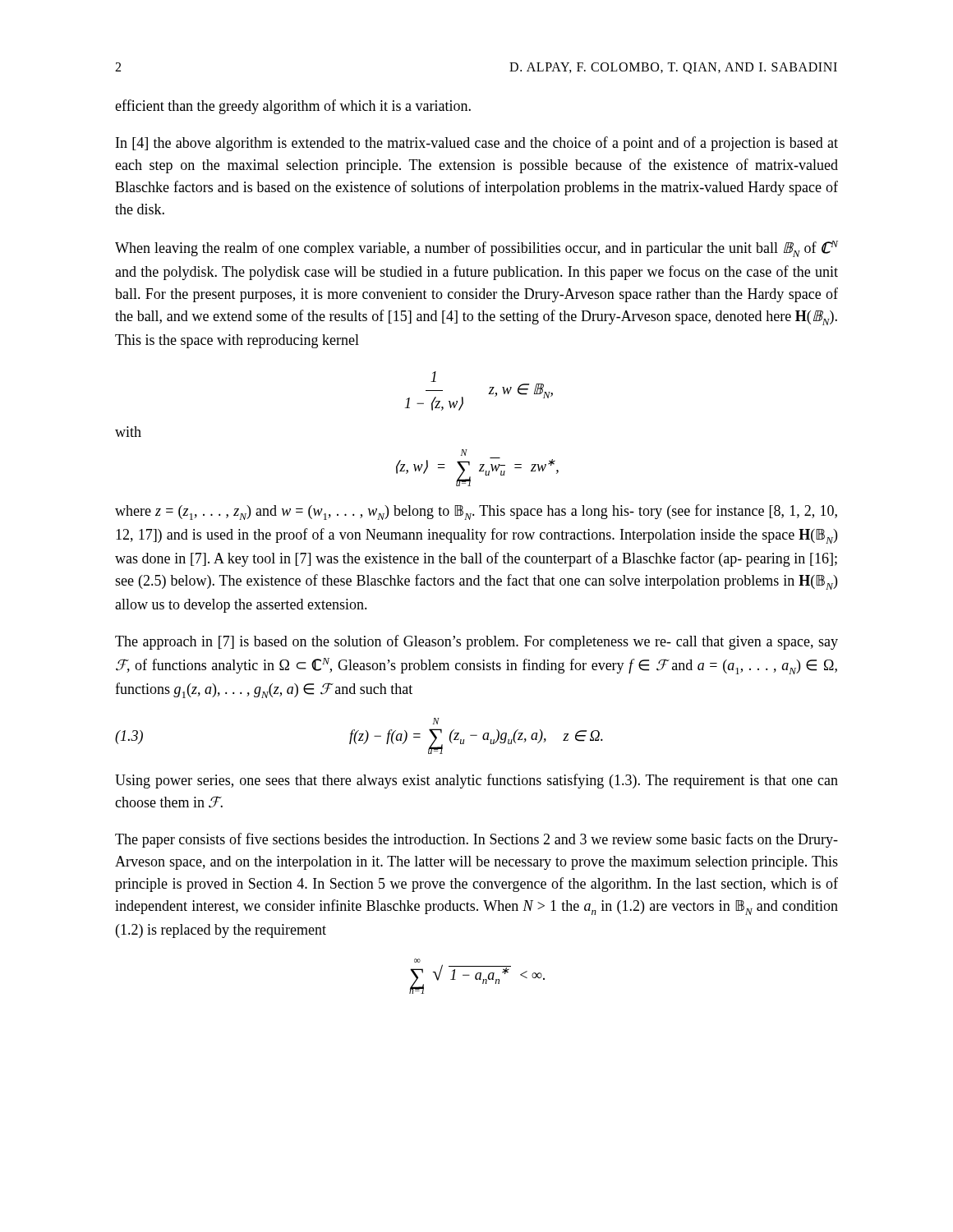
Task: Locate the formula containing "1 1 − ⟨z, w⟩"
Action: point(433,377)
